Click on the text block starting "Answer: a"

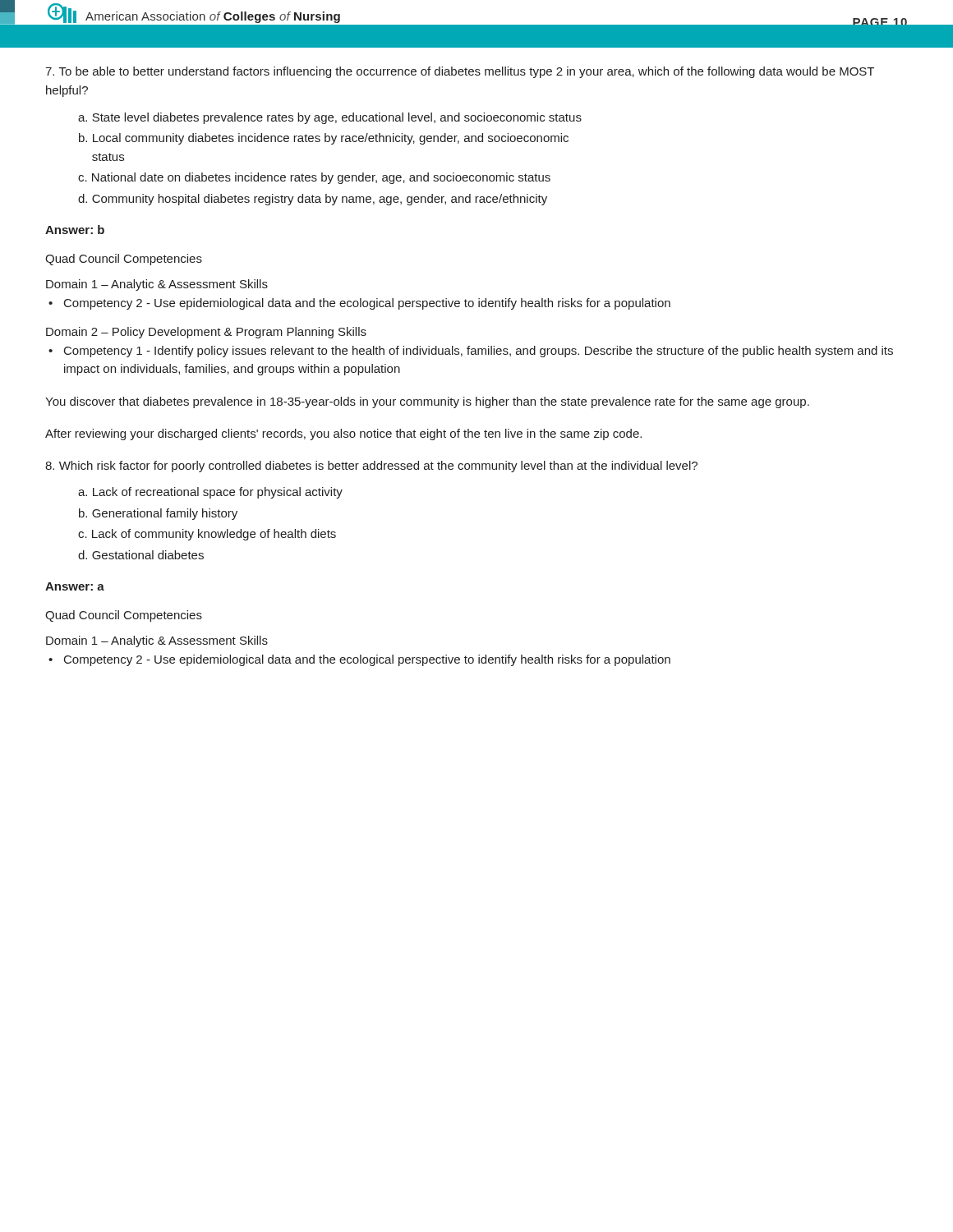point(75,586)
